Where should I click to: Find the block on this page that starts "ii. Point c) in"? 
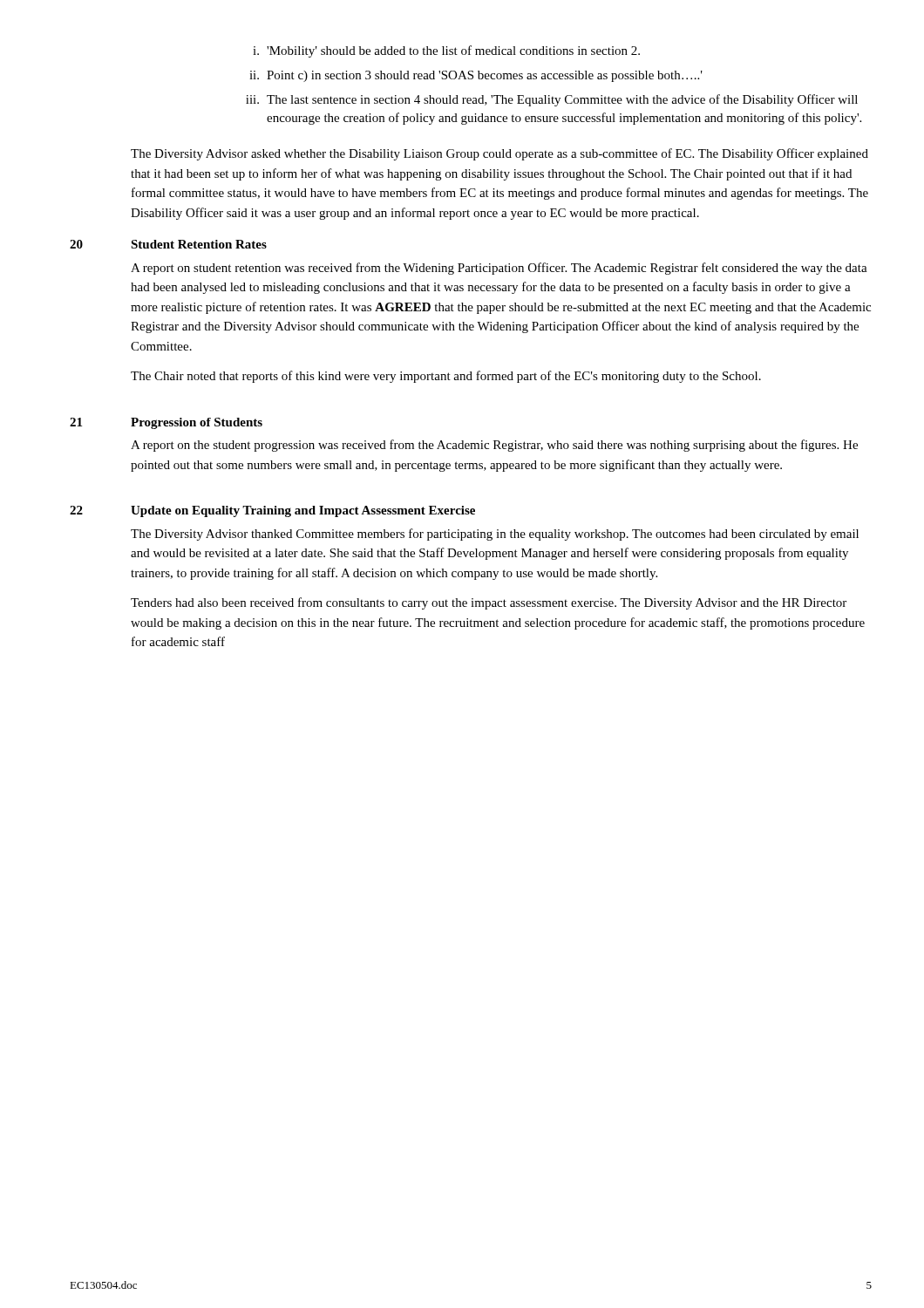(x=549, y=76)
